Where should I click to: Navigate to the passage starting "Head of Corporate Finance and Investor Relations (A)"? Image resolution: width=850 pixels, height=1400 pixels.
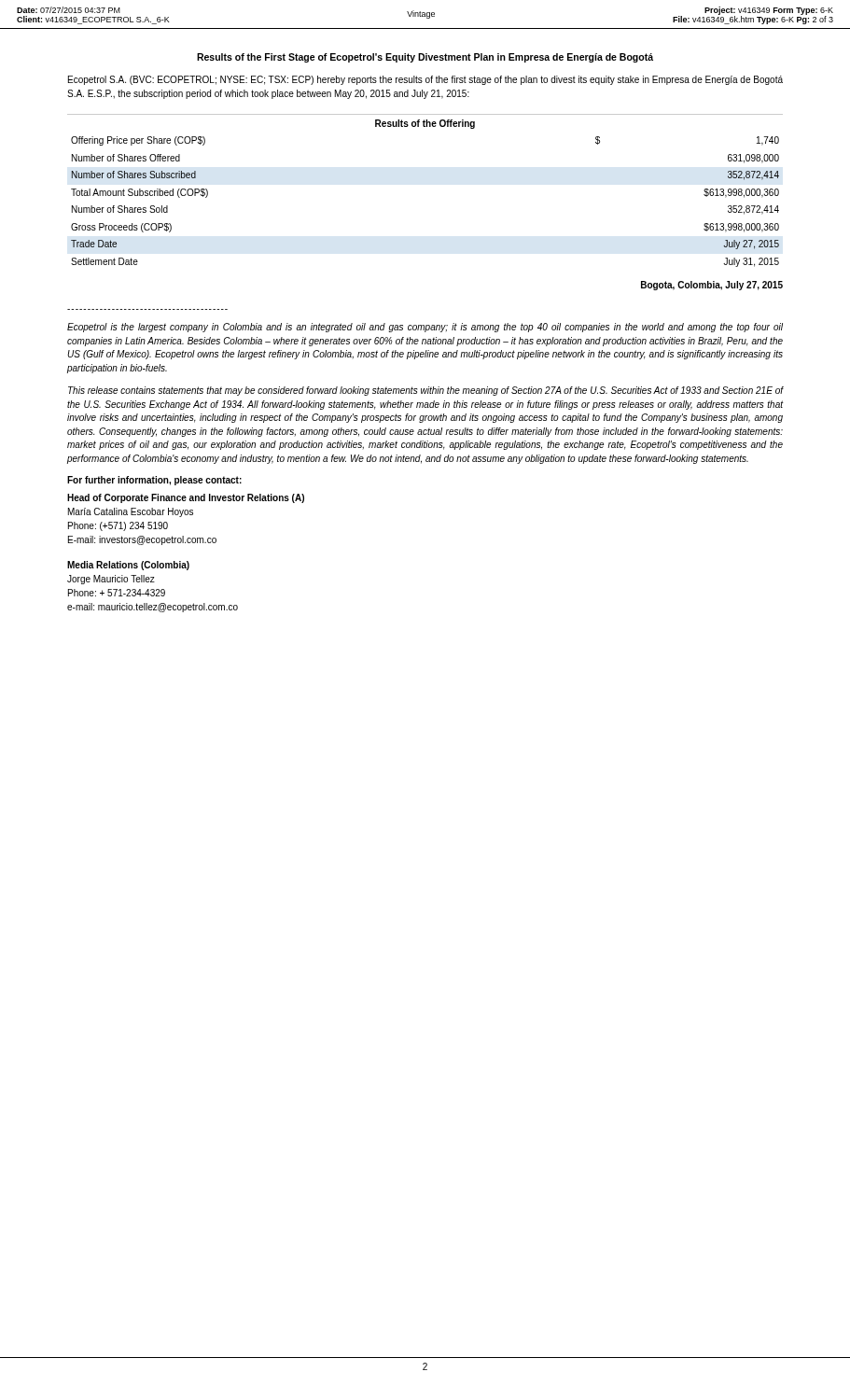186,519
